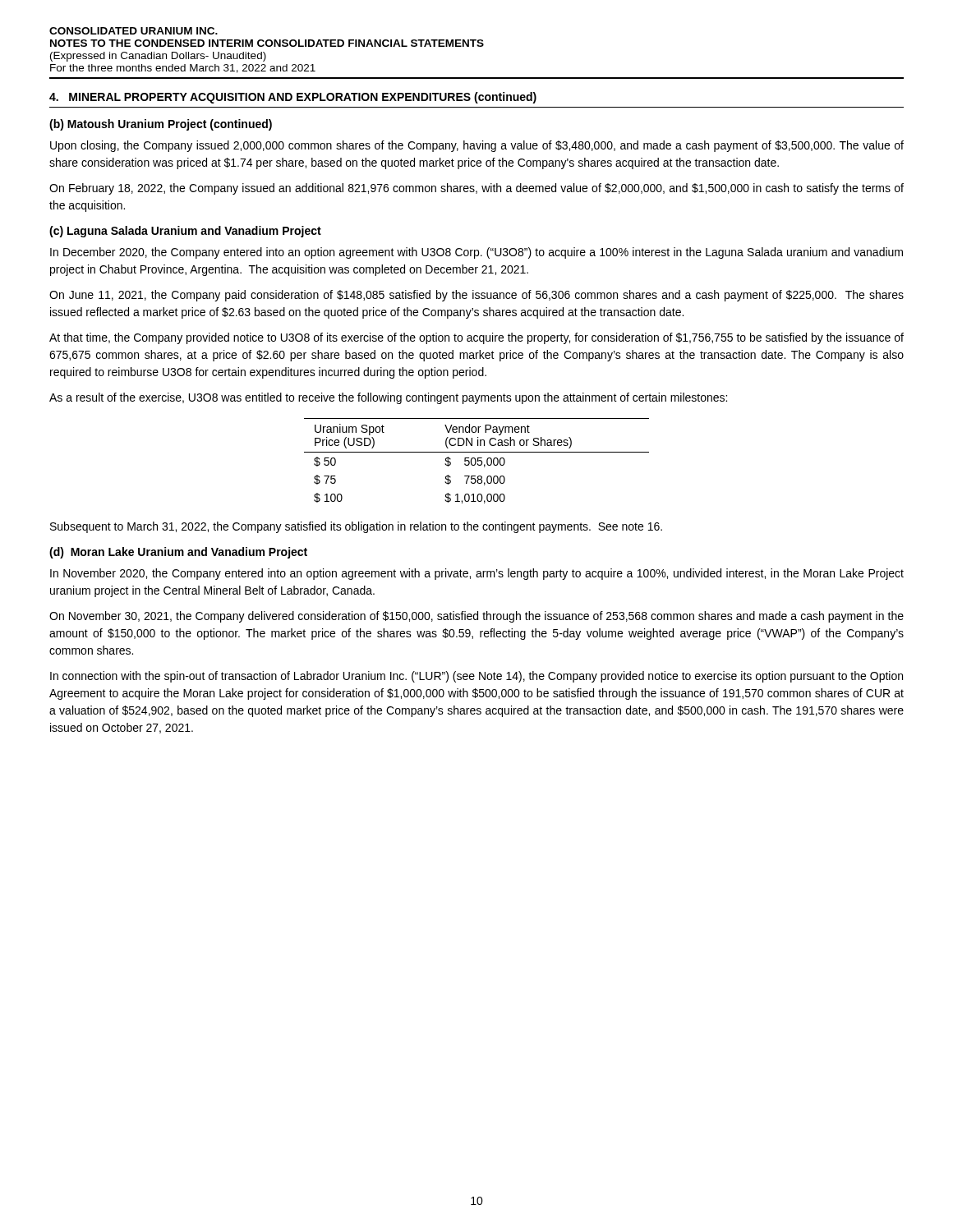The width and height of the screenshot is (953, 1232).
Task: Point to the block beginning "On February 18, 2022, the"
Action: point(476,197)
